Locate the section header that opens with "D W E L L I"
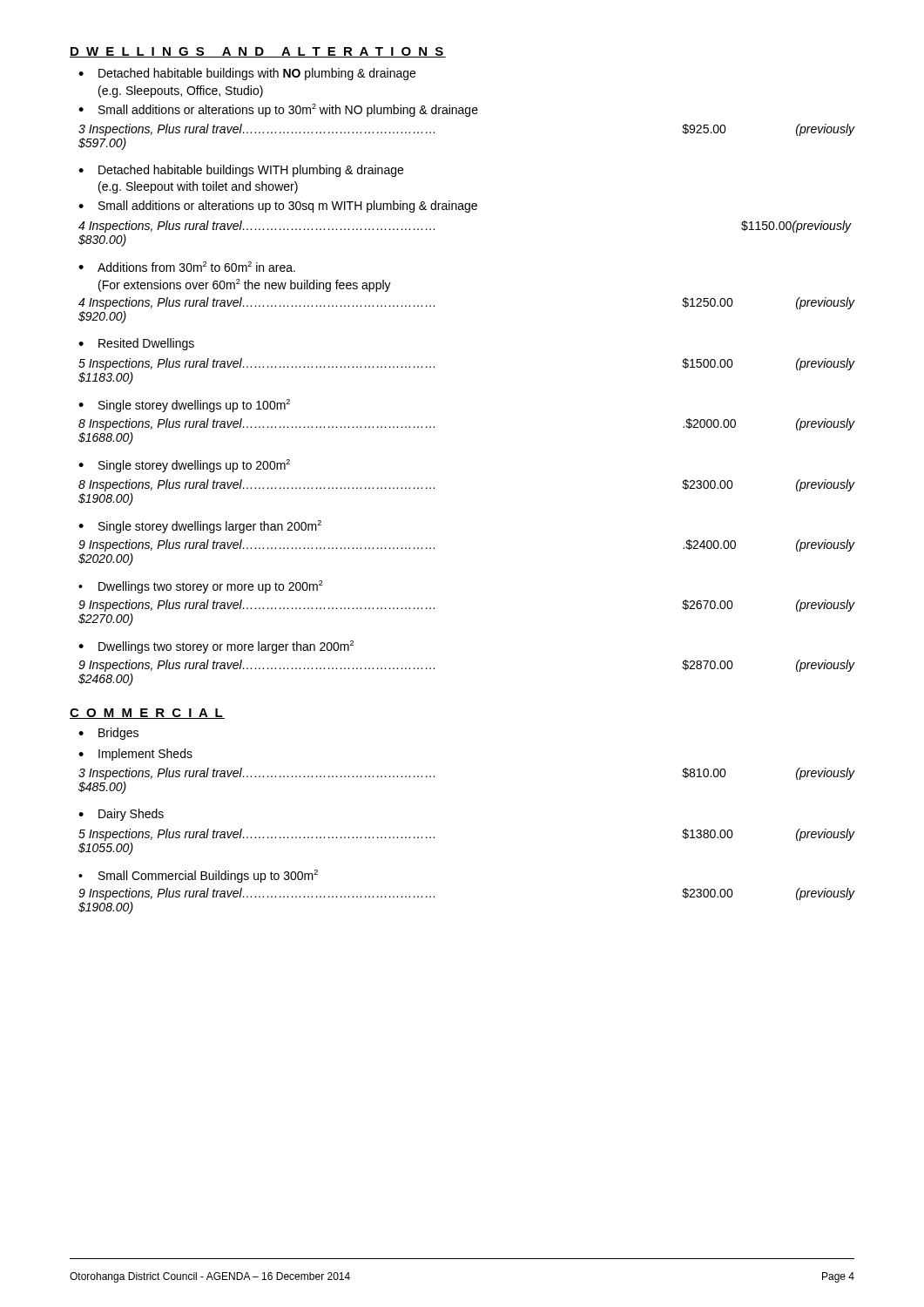Viewport: 924px width, 1307px height. [x=258, y=51]
